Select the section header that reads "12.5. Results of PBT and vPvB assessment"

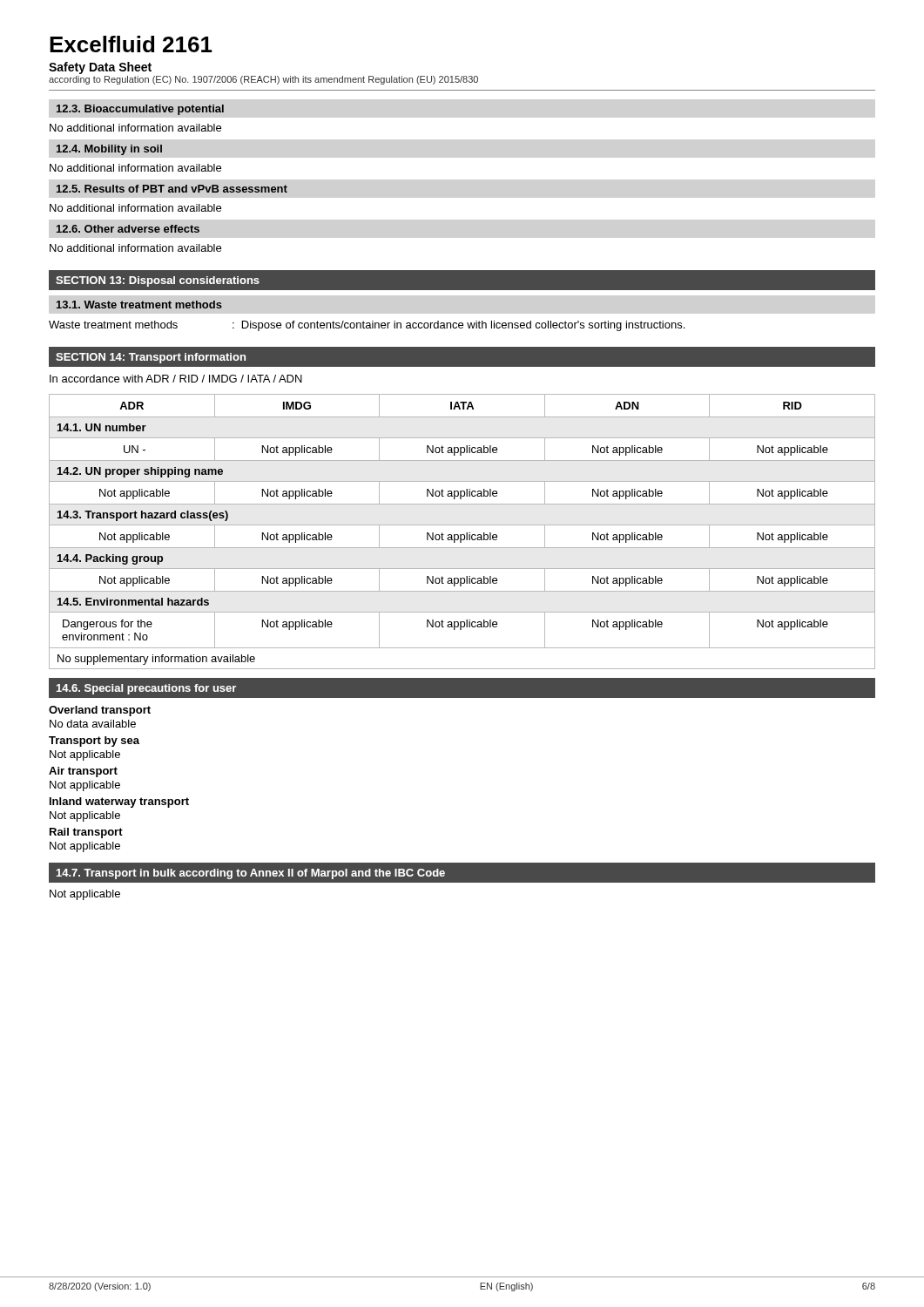(172, 189)
